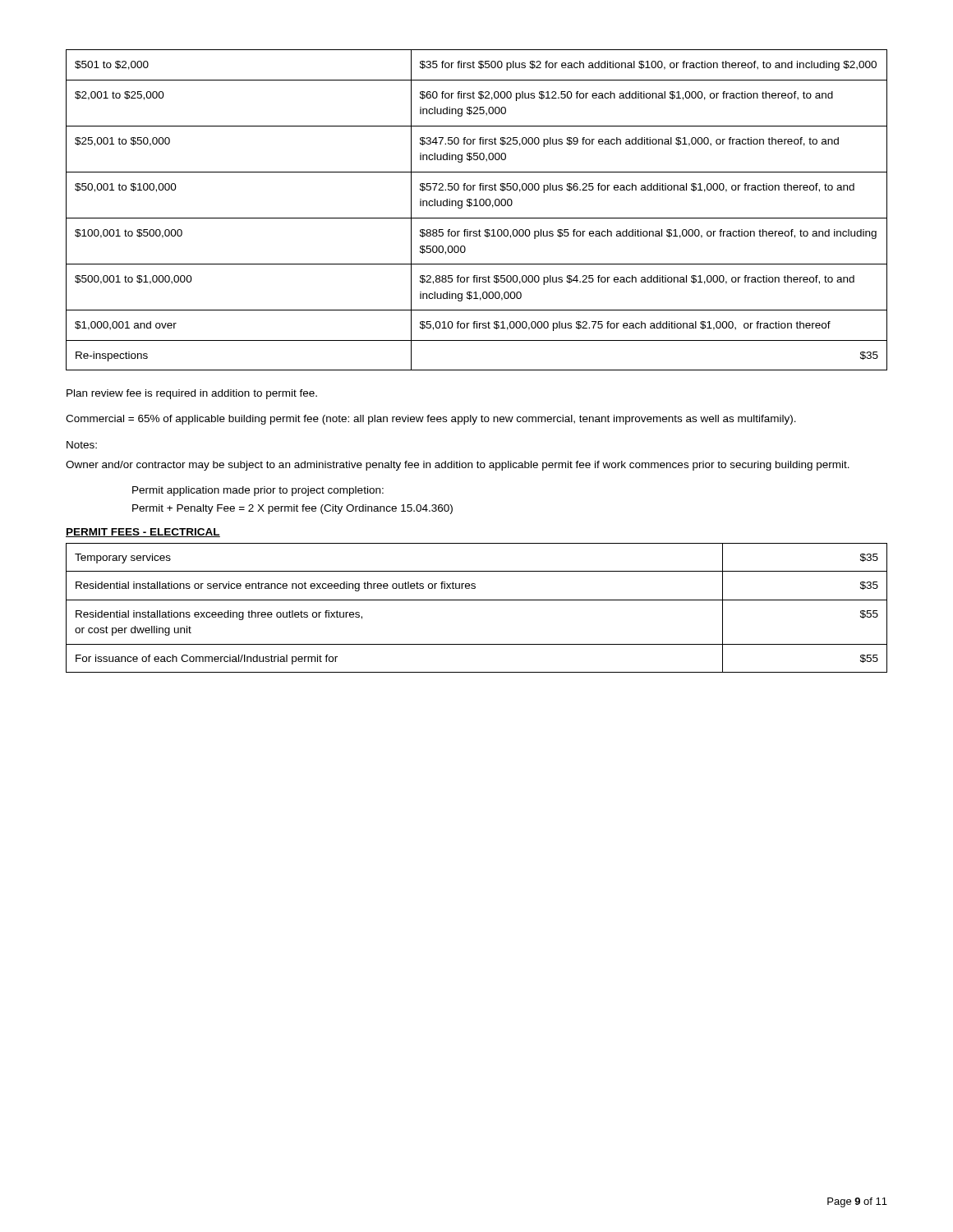
Task: Locate the table with the text "Residential installations exceeding three outlets"
Action: pyautogui.click(x=476, y=608)
